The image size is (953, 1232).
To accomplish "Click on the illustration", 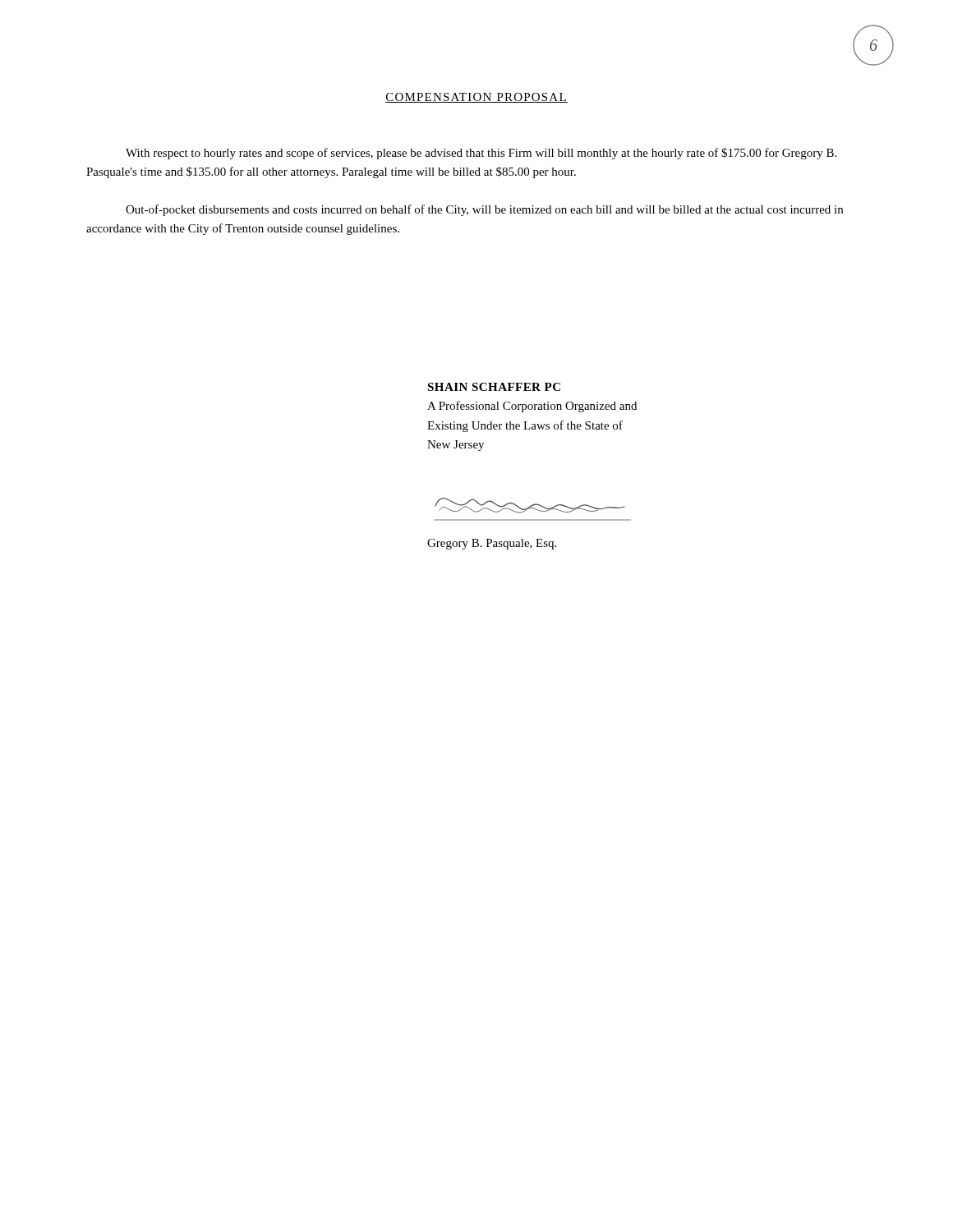I will coord(653,501).
